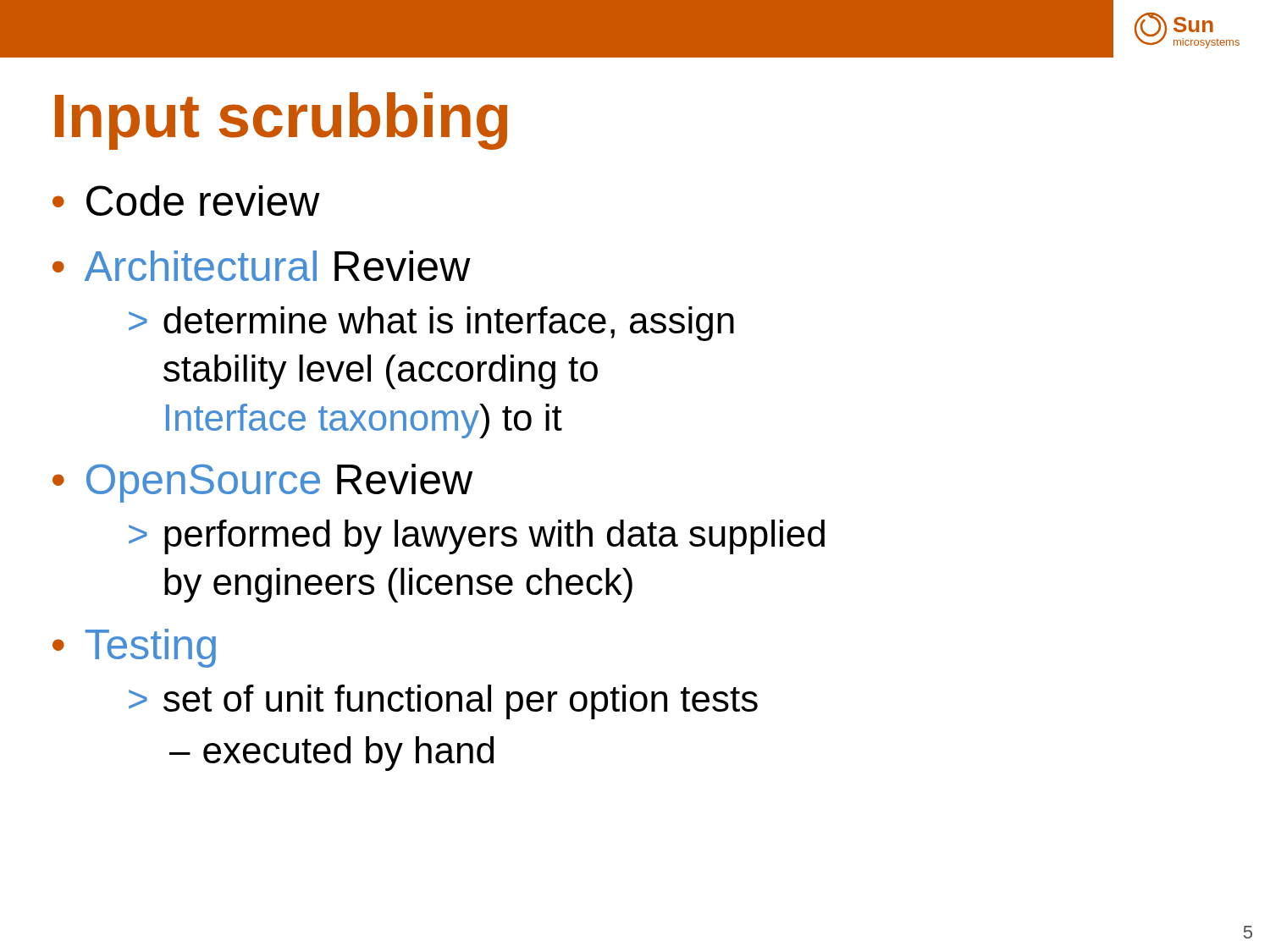Find the block on this page that starts "> performed by"
1270x952 pixels.
pyautogui.click(x=477, y=558)
